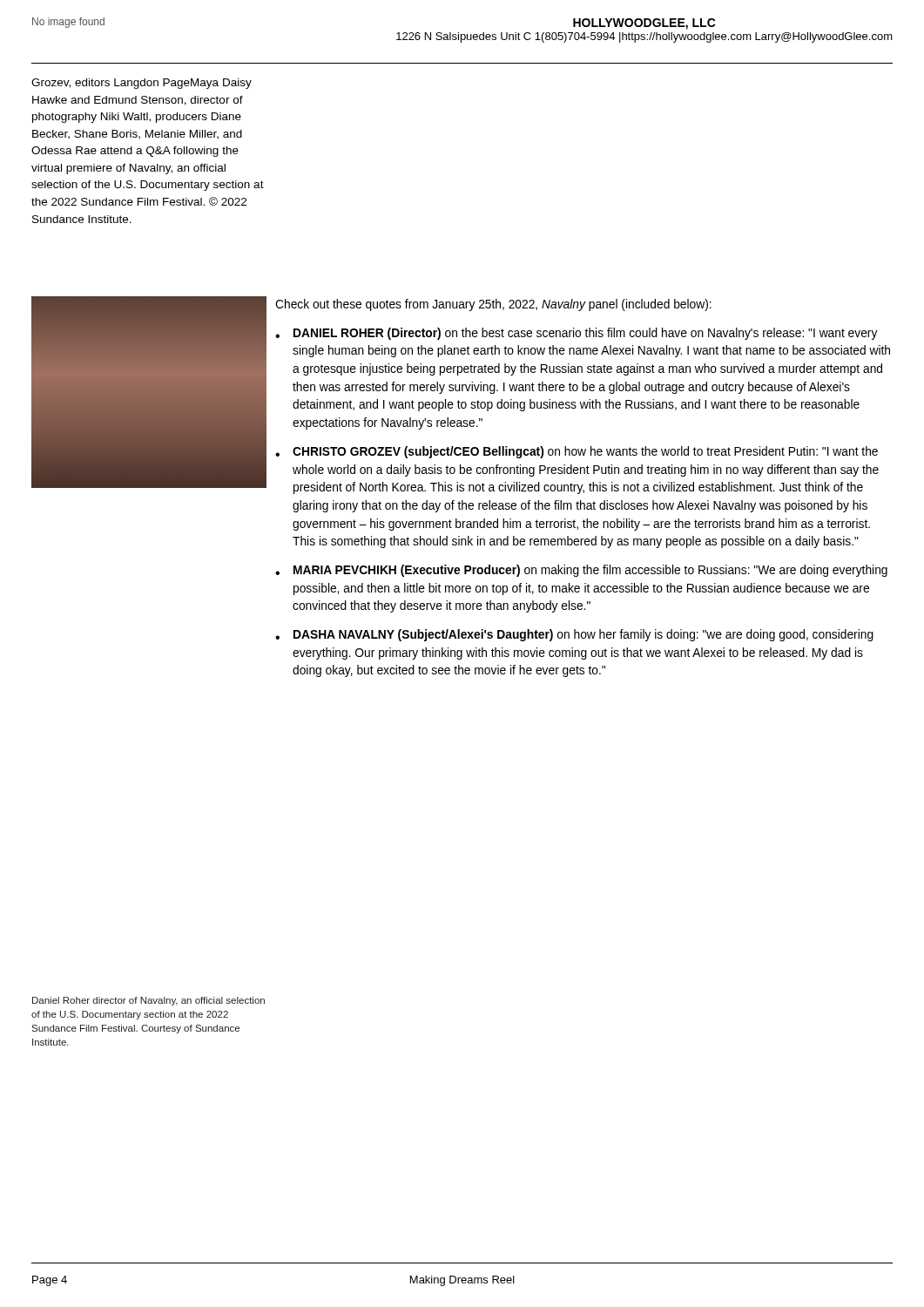Where is the passage that starts "• DASHA NAVALNY (Subject/Alexei's Daughter) on"?

(584, 654)
